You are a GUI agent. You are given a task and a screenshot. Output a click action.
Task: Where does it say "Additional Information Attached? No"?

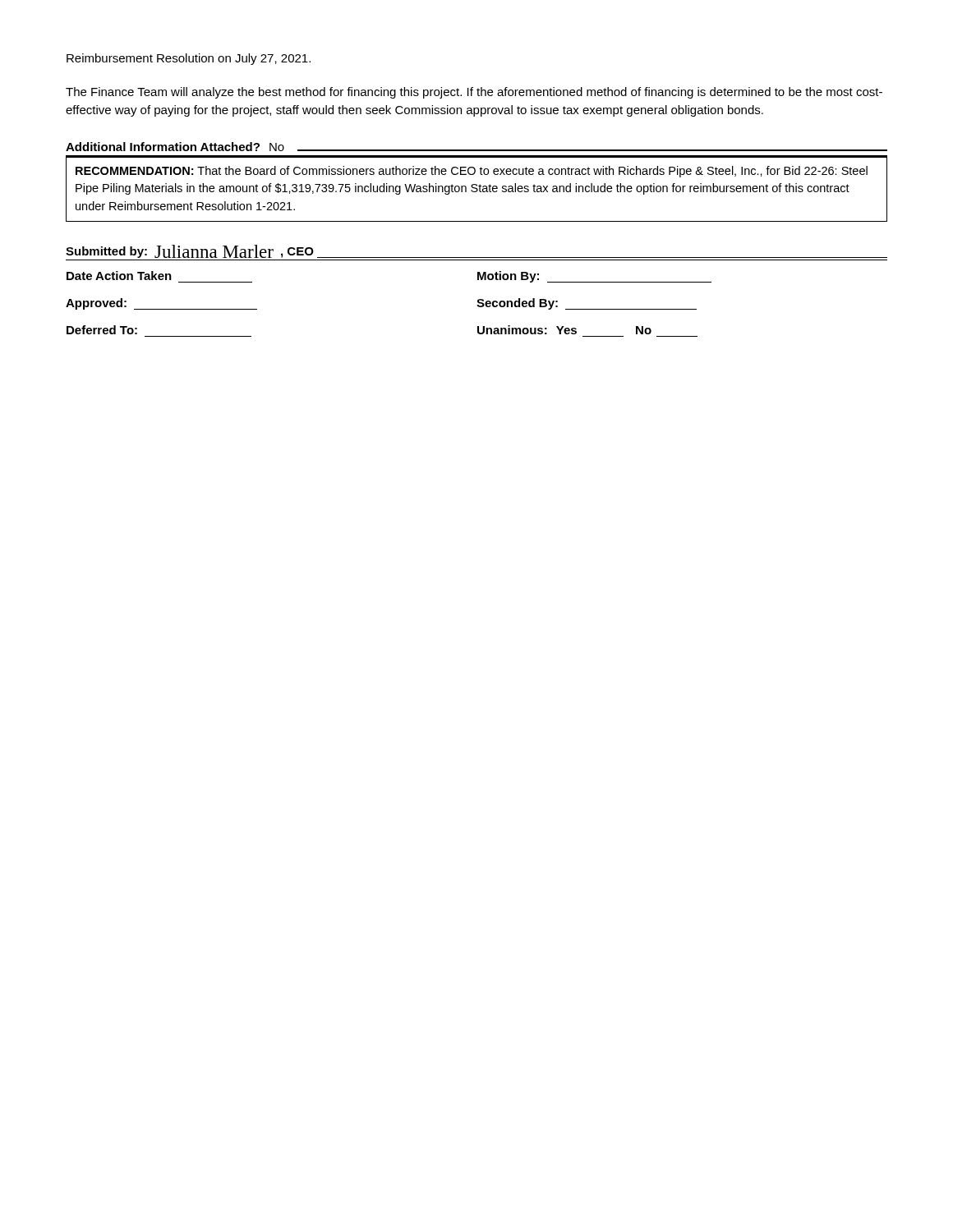click(x=476, y=145)
